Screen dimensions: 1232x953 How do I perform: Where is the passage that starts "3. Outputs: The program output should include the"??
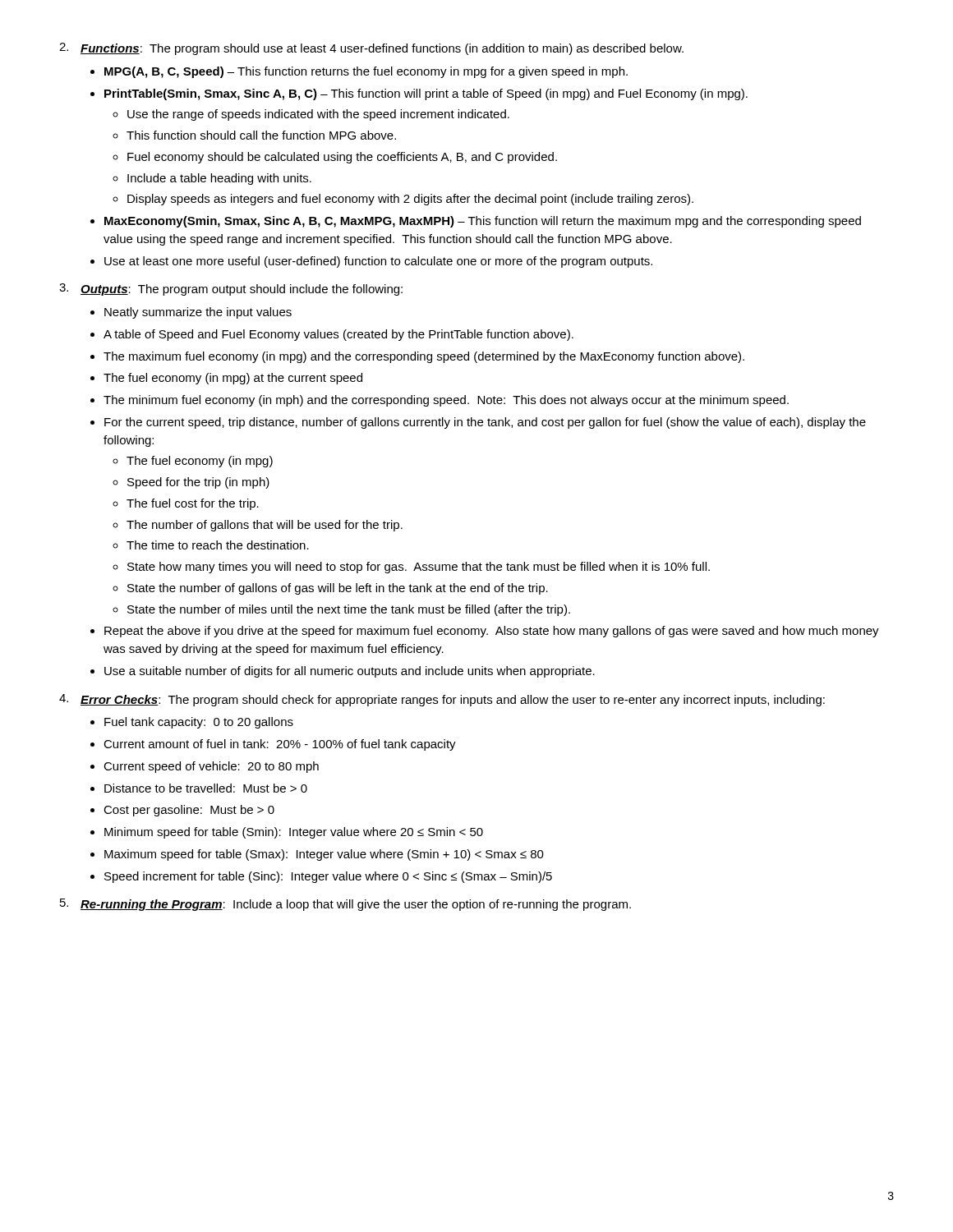pos(231,290)
